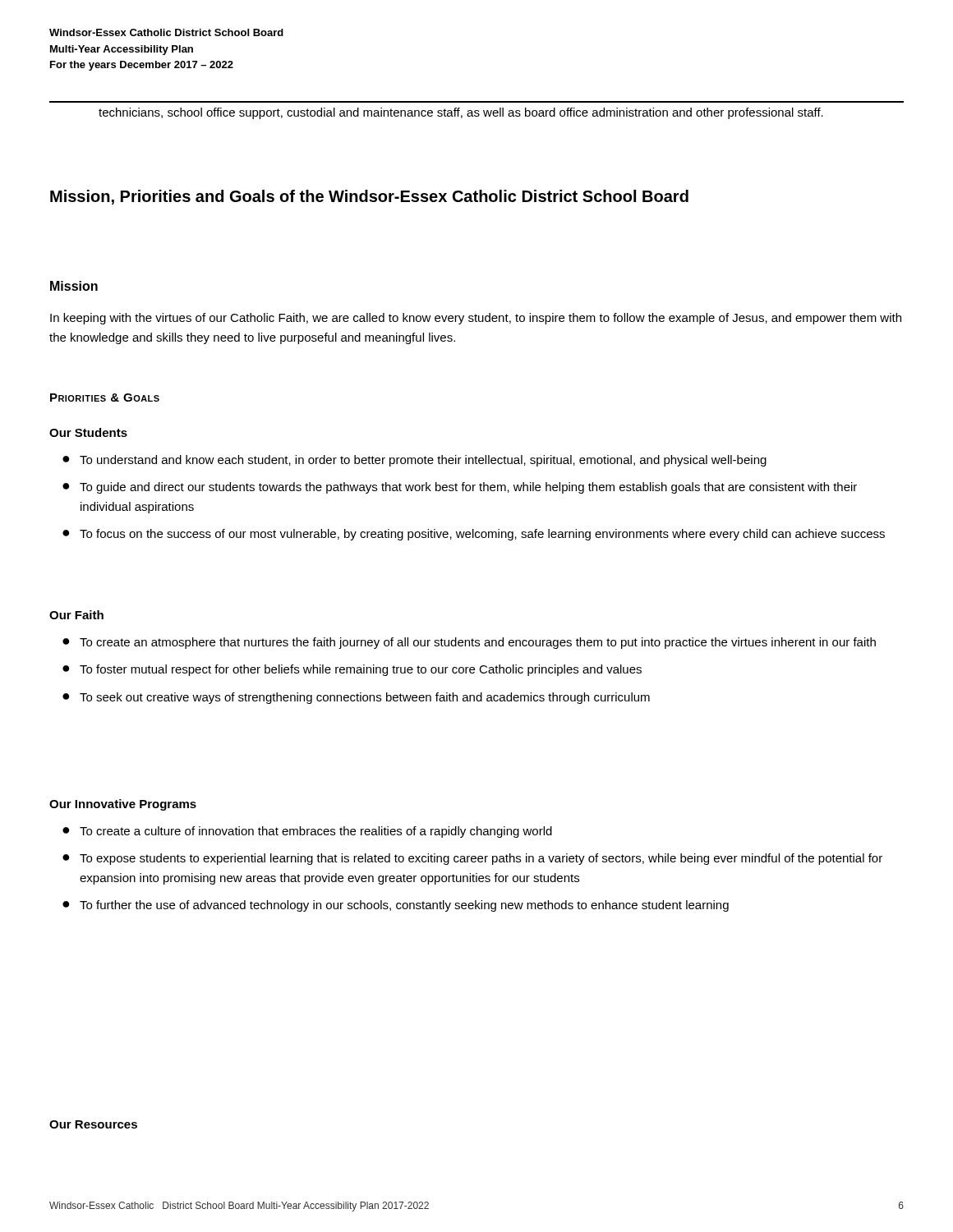Find the region starting "● To seek out creative ways of strengthening"

point(356,697)
